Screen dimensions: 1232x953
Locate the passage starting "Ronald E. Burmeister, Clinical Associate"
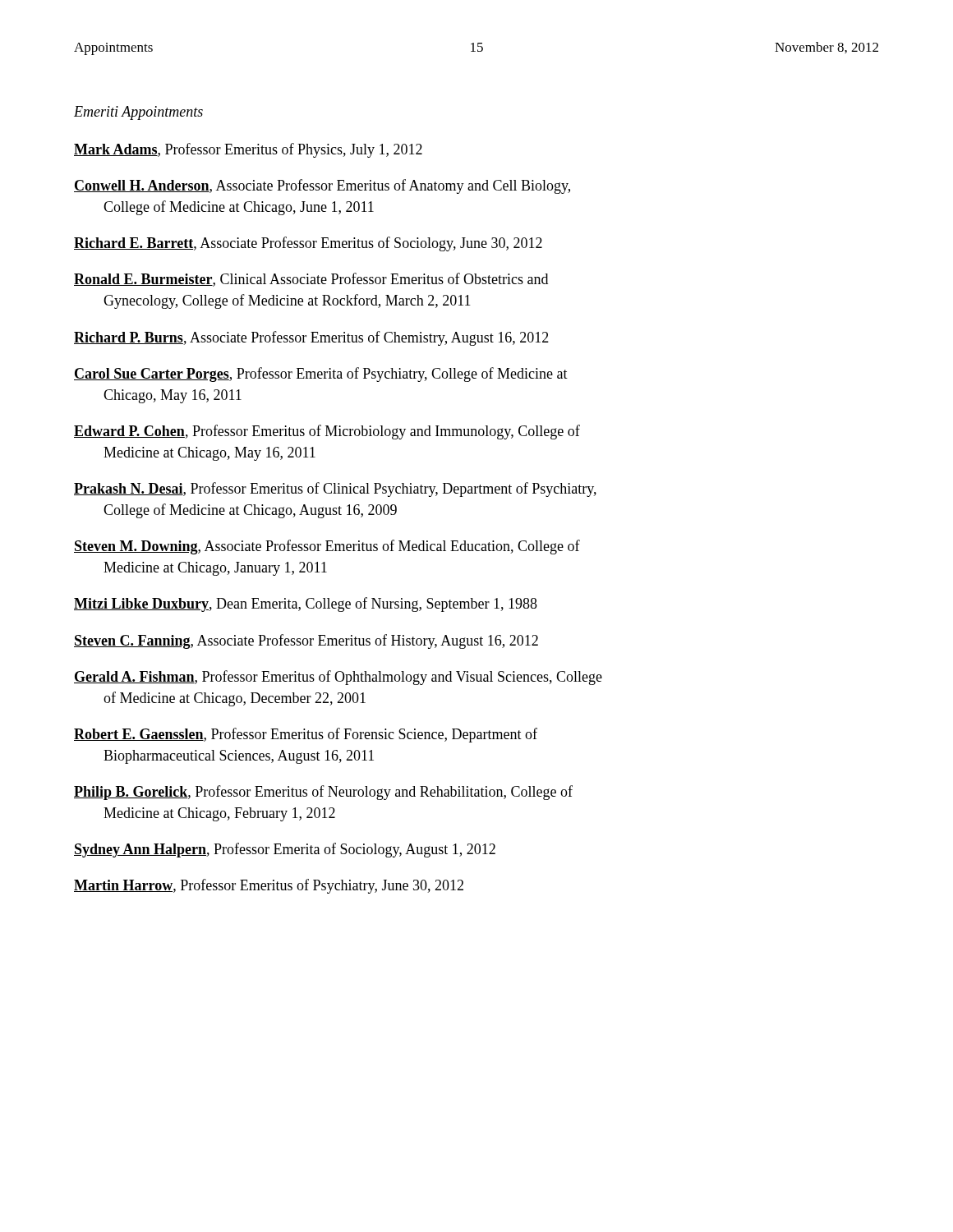tap(311, 291)
